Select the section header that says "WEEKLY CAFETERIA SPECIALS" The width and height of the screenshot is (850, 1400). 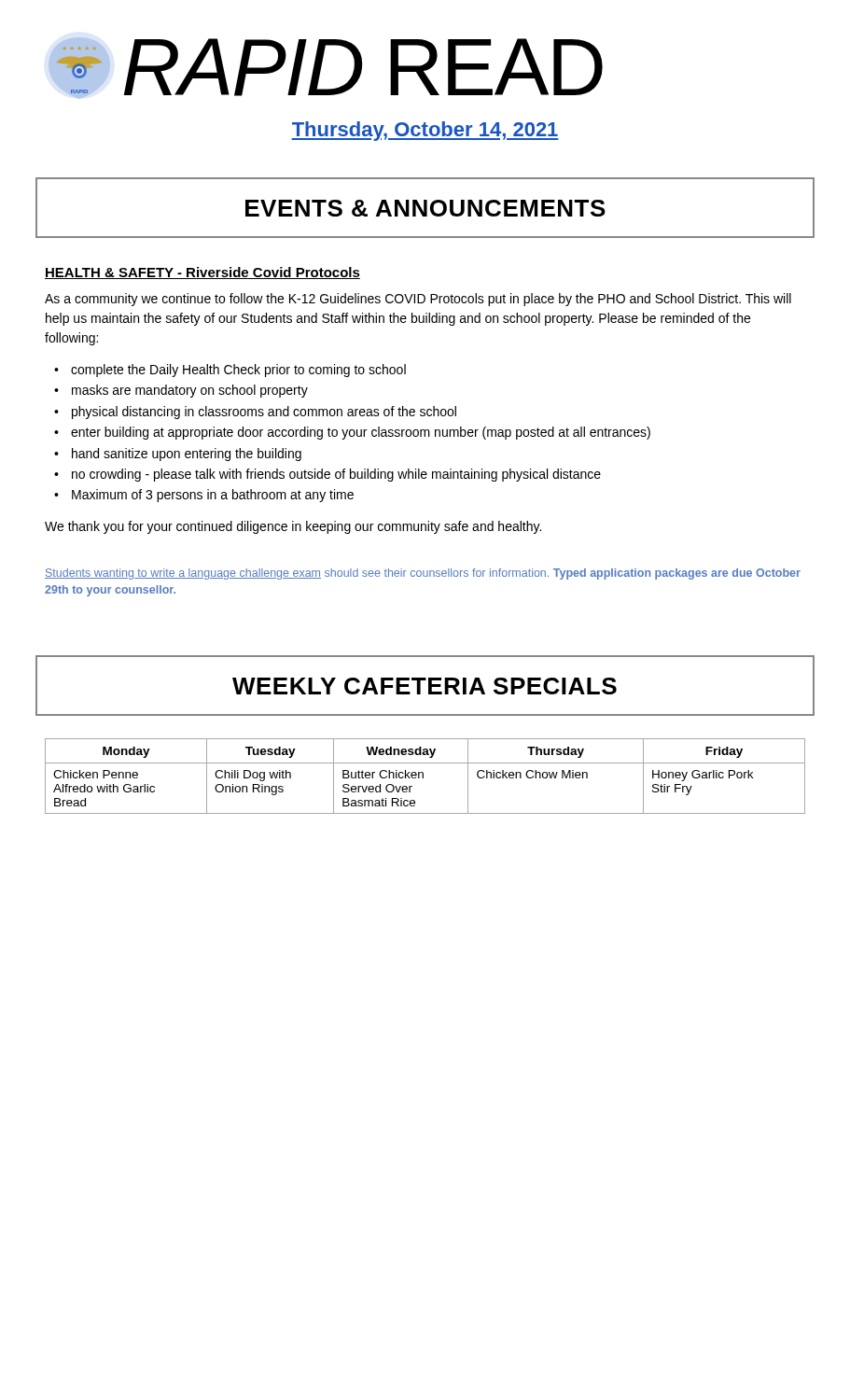pyautogui.click(x=425, y=687)
